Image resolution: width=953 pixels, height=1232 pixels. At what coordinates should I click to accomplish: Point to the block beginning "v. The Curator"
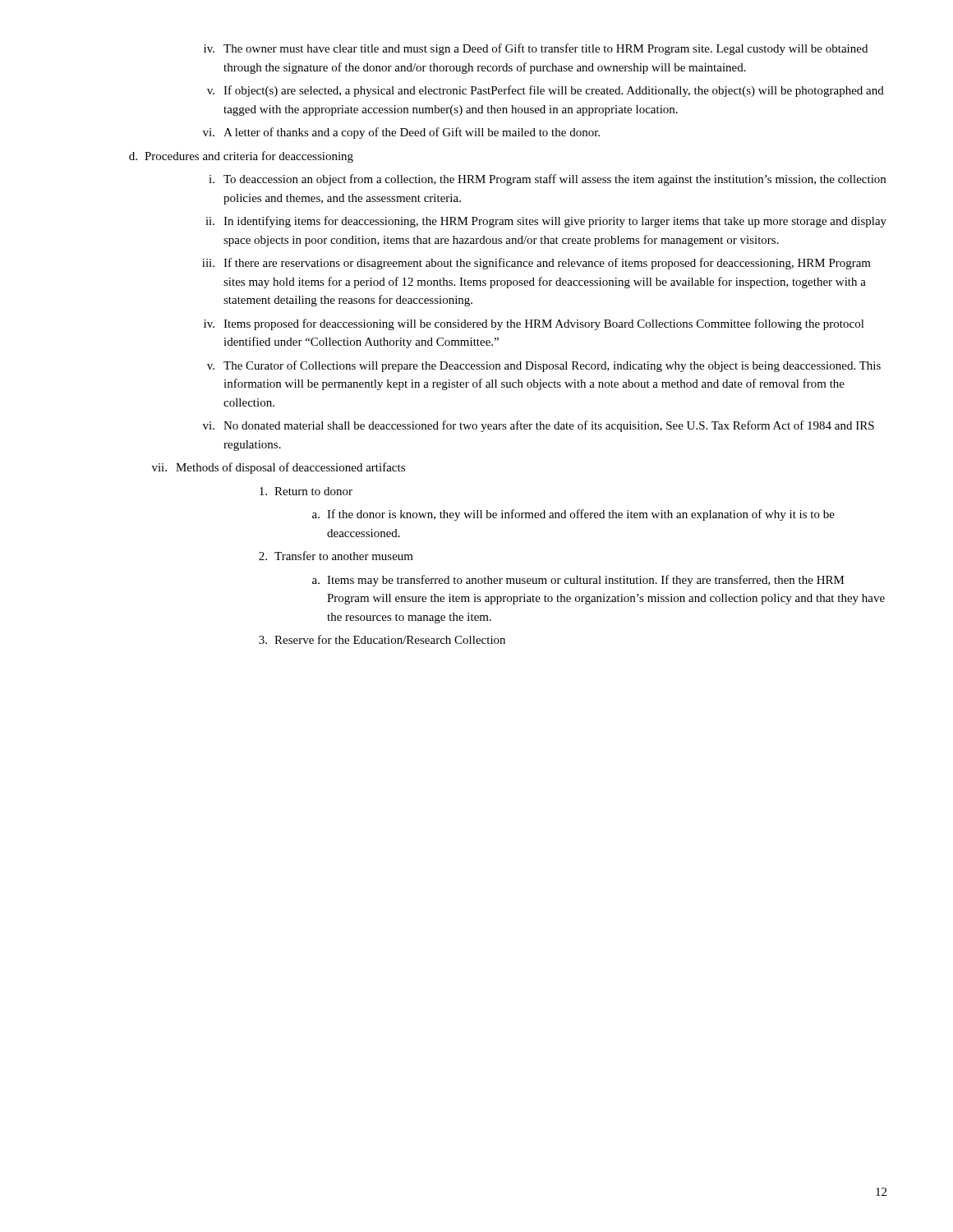[x=530, y=384]
